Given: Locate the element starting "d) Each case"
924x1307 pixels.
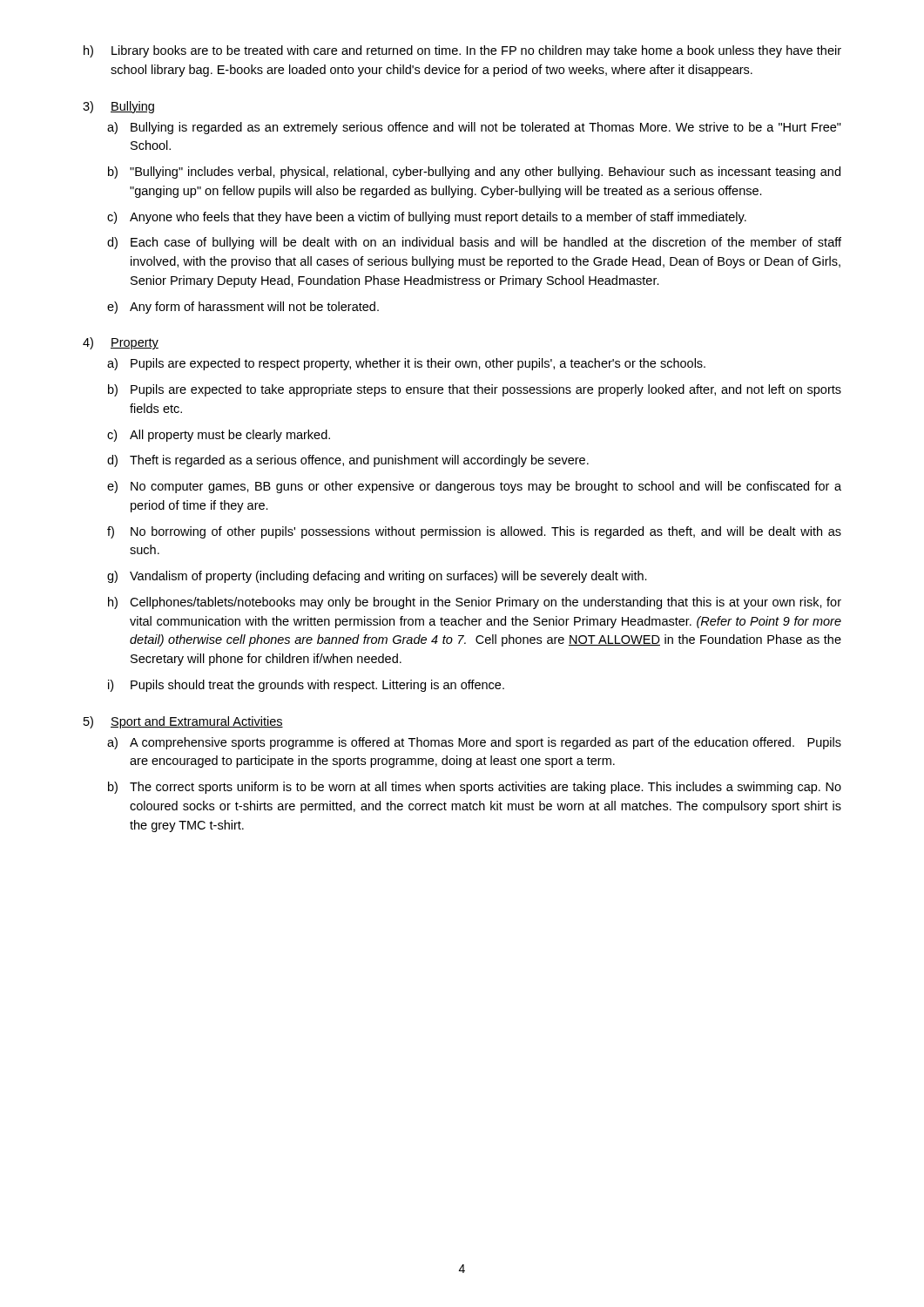Looking at the screenshot, I should 474,262.
